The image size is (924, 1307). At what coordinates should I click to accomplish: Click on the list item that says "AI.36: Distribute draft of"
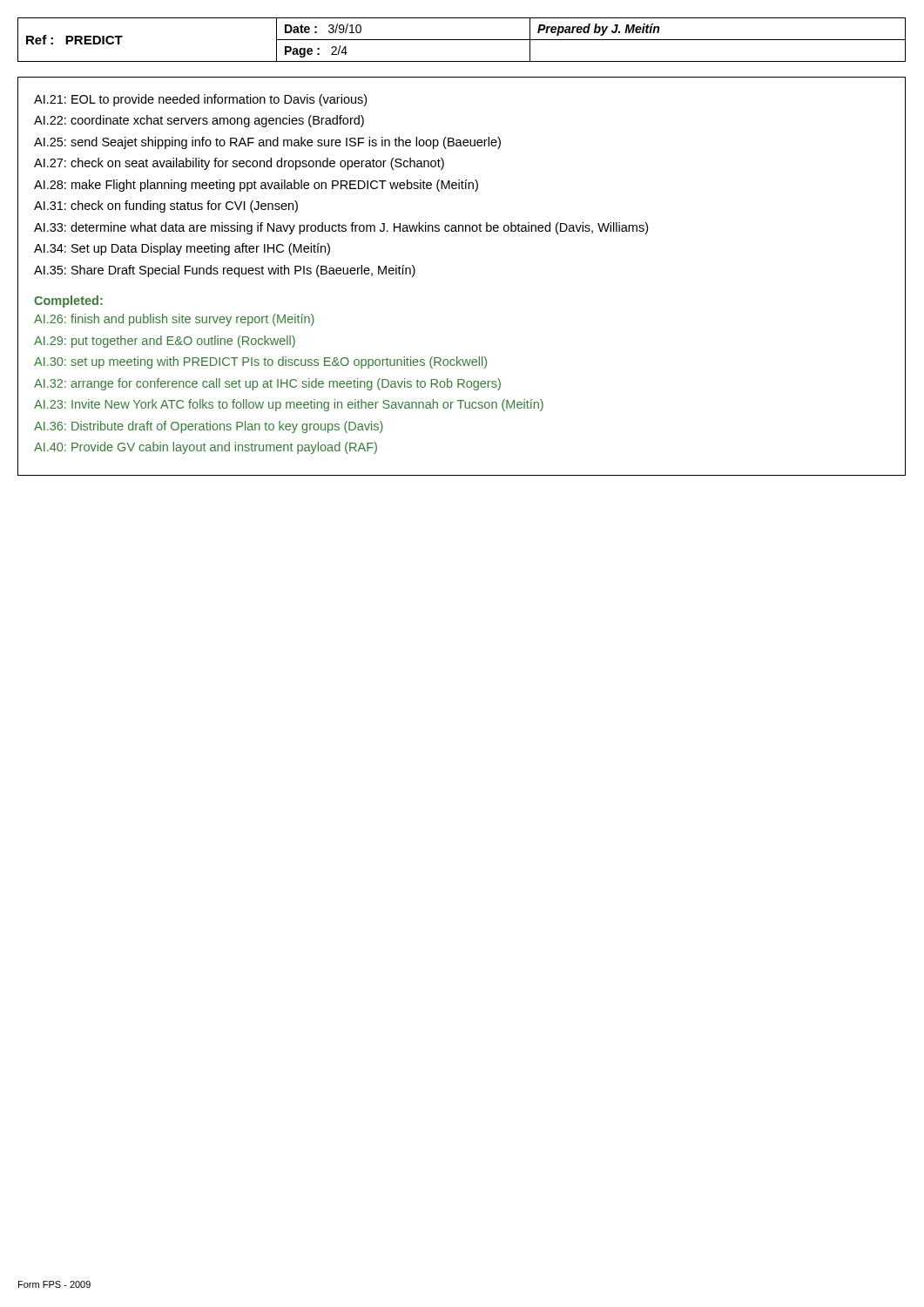209,427
